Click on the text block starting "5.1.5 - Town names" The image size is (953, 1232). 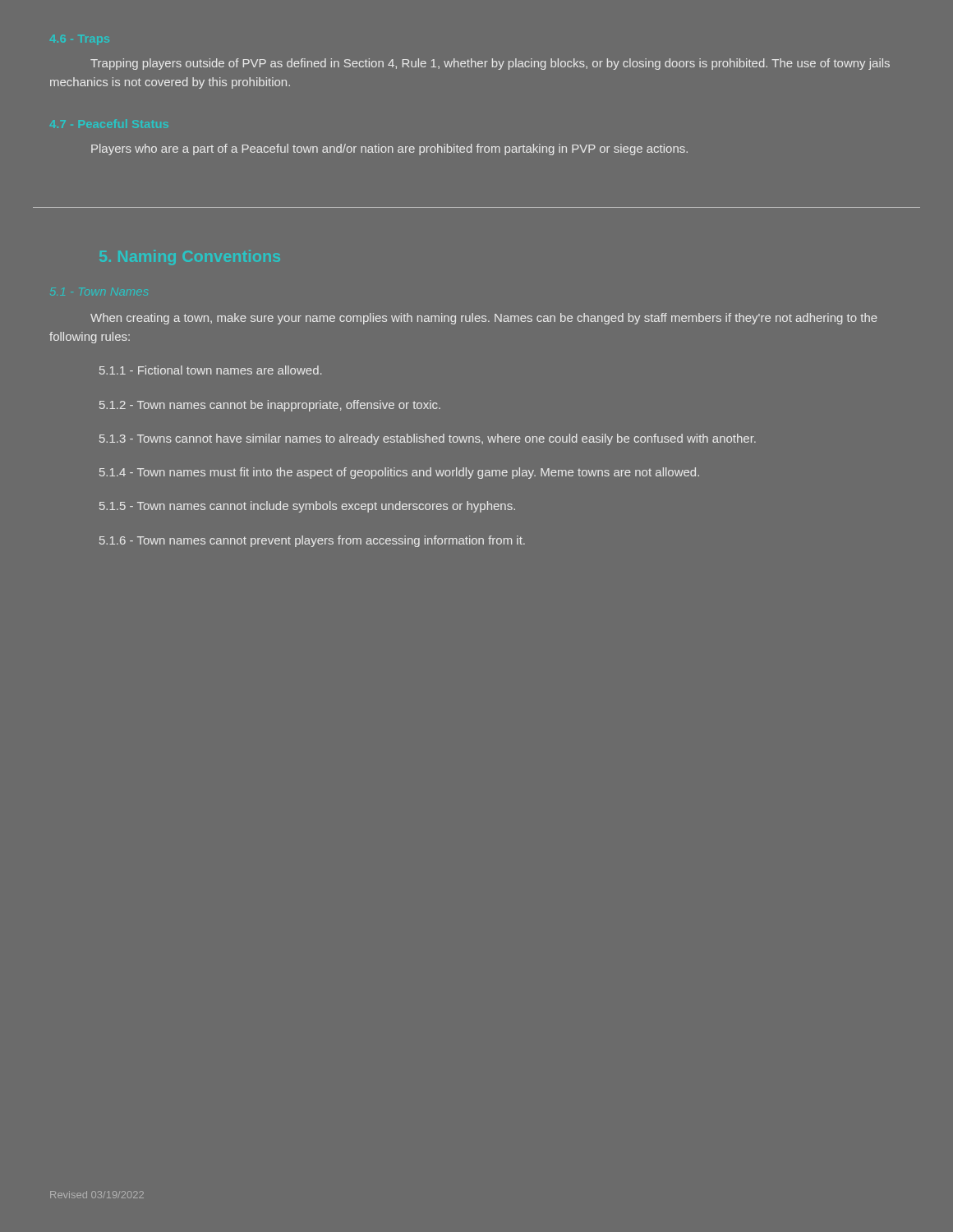point(307,506)
